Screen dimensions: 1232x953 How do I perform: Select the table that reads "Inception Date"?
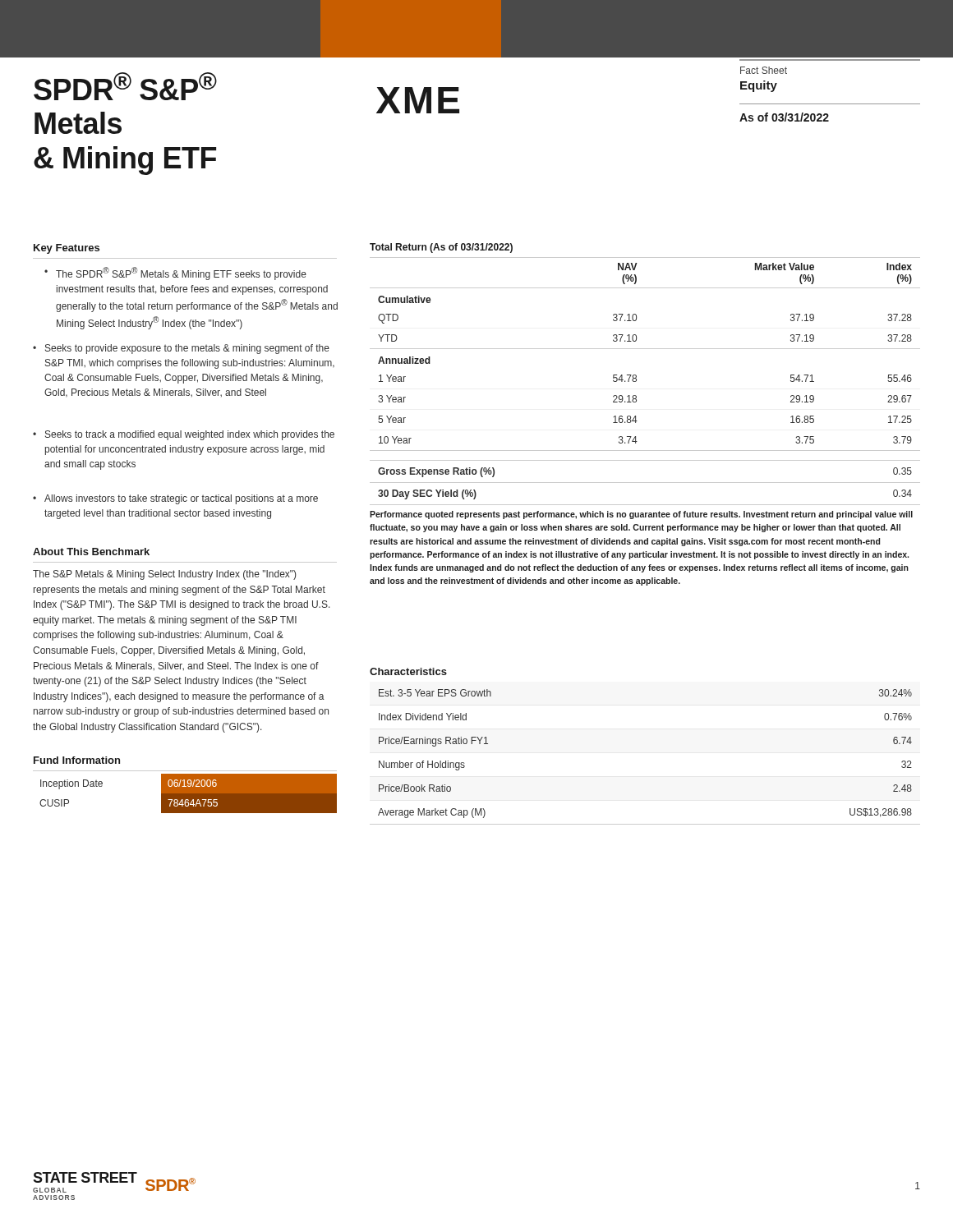(185, 793)
